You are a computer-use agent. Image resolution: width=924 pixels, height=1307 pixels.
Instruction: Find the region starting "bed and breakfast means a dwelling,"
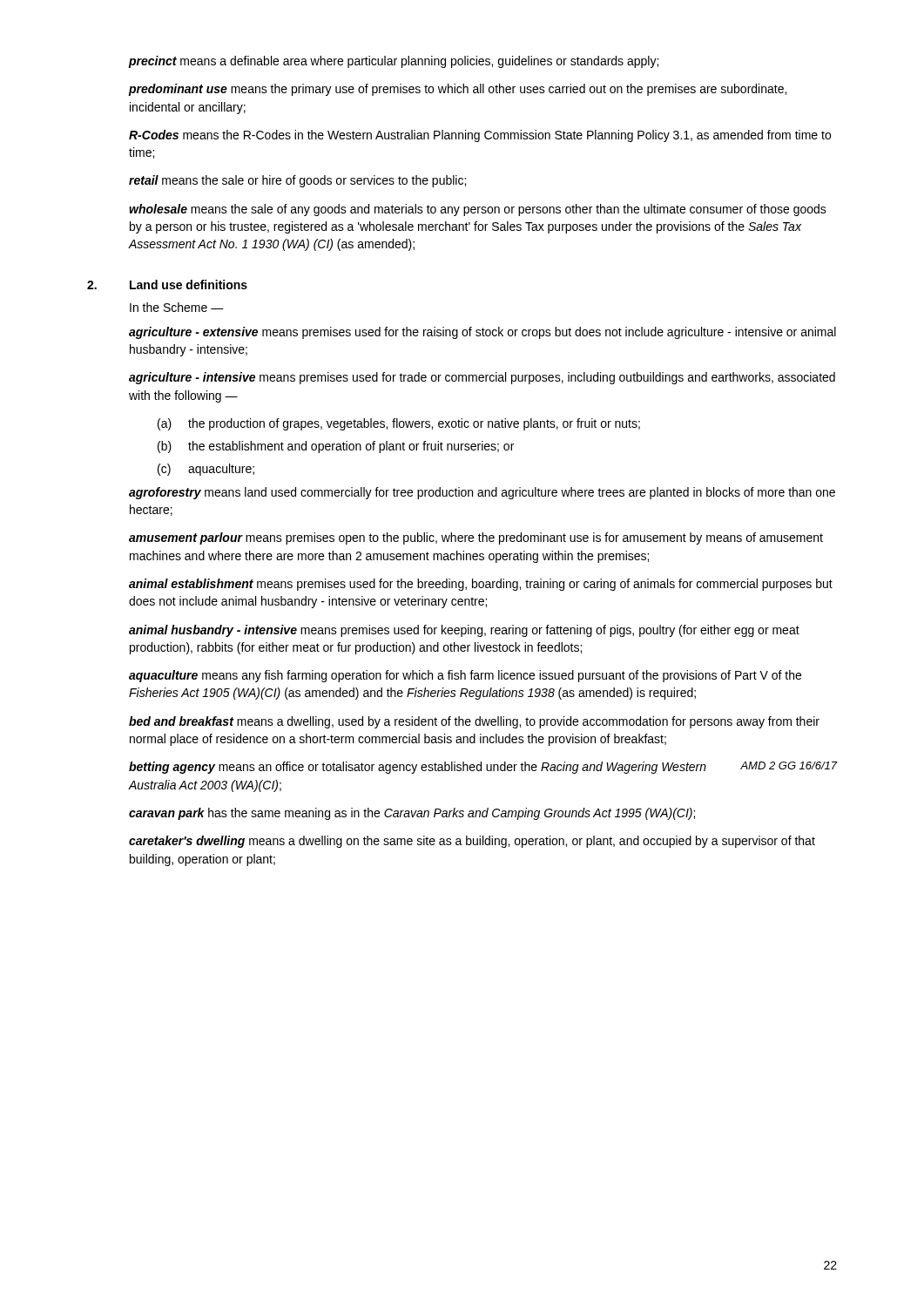pos(462,730)
